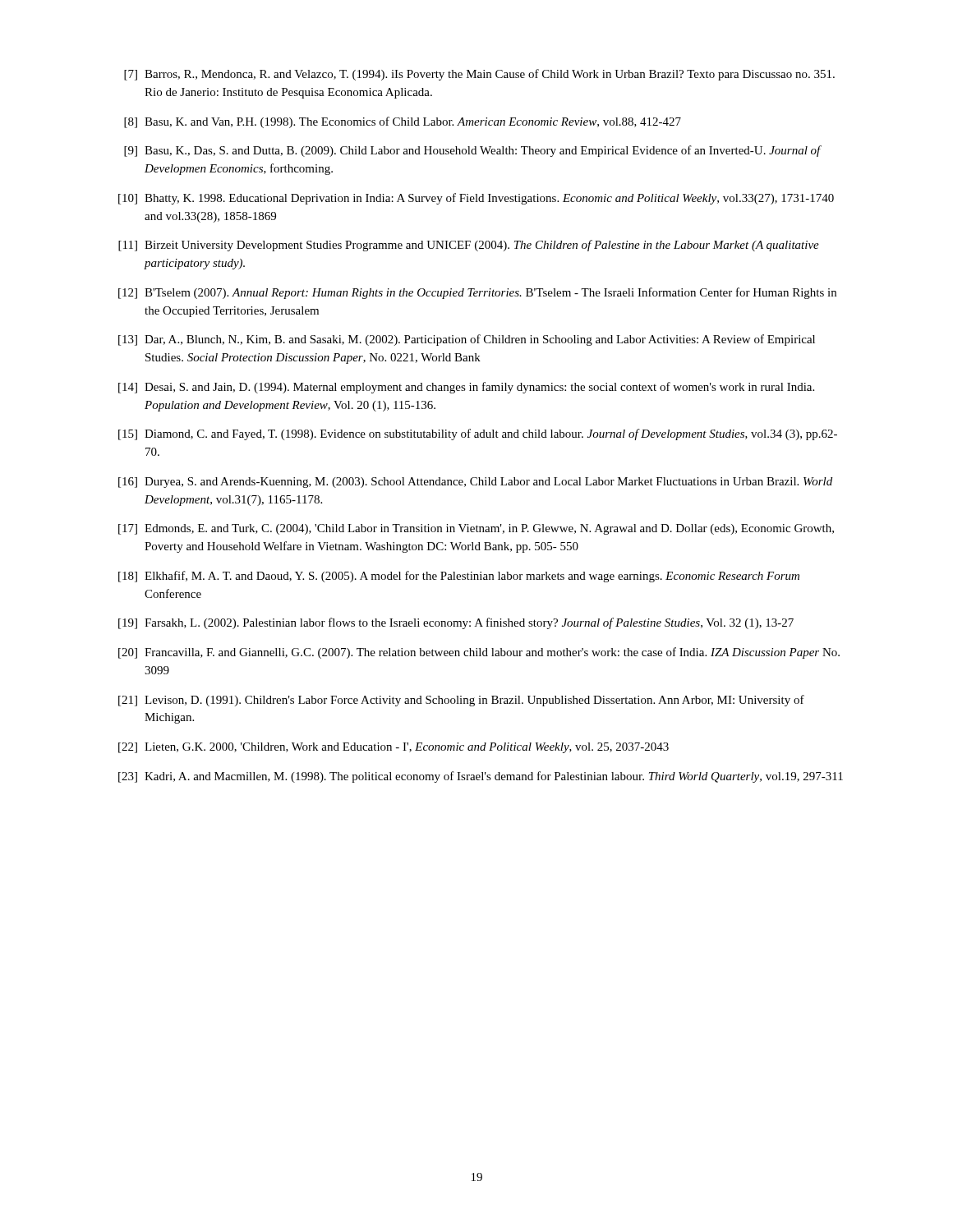
Task: Find the element starting "[19] Farsakh, L."
Action: click(x=476, y=623)
